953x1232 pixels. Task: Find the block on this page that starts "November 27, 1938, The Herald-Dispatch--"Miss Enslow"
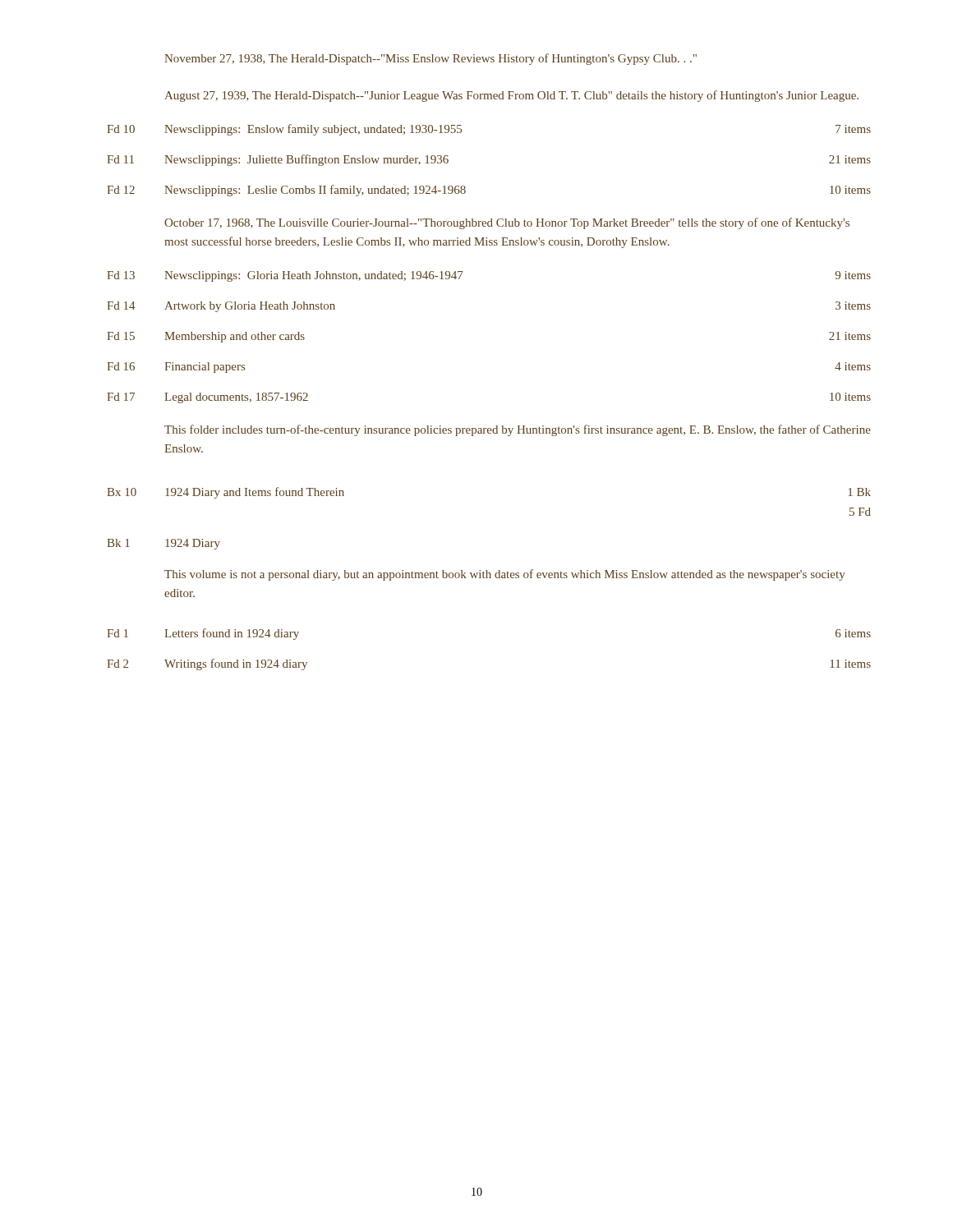click(x=431, y=58)
